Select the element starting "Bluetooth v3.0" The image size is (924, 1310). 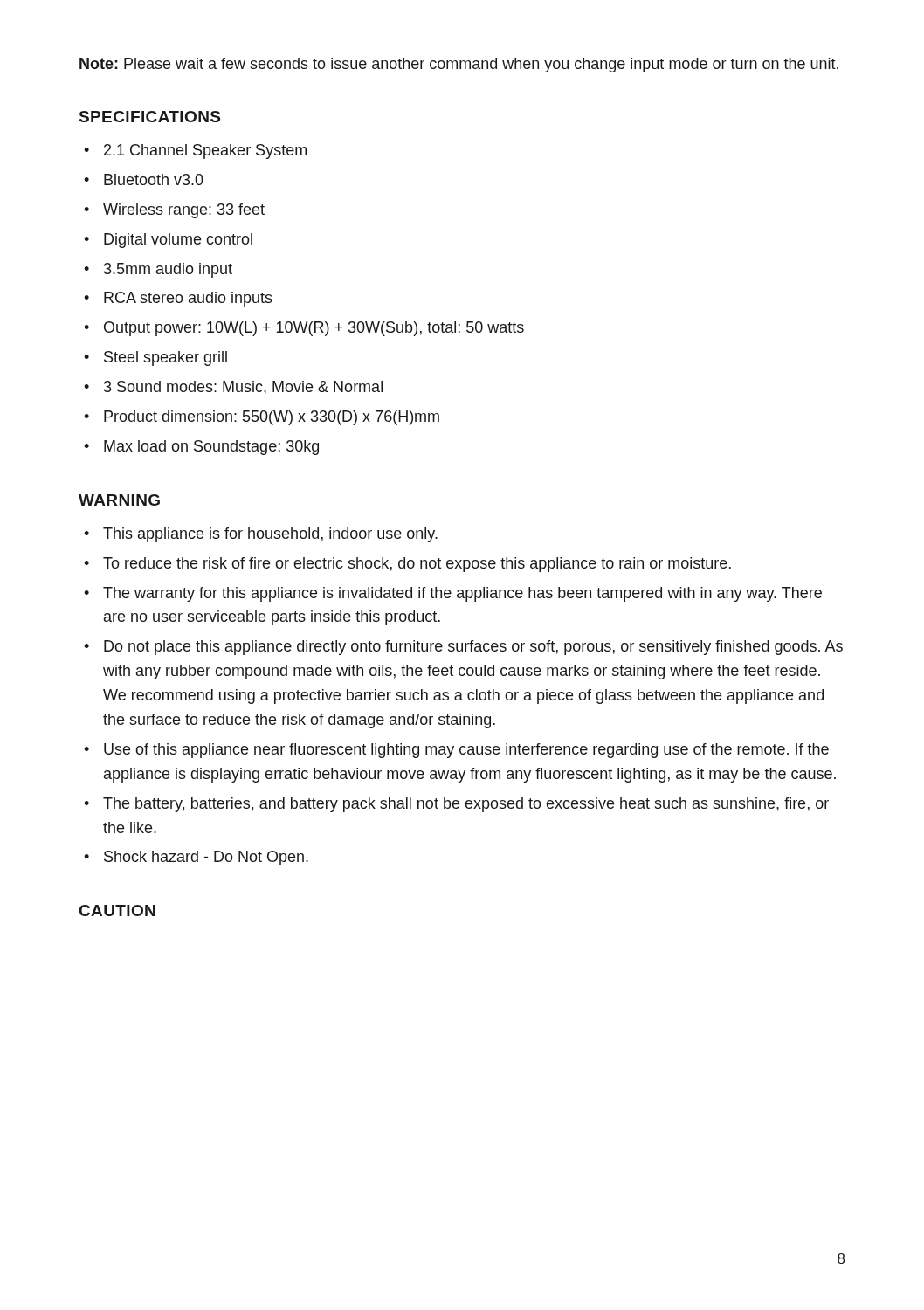click(153, 180)
